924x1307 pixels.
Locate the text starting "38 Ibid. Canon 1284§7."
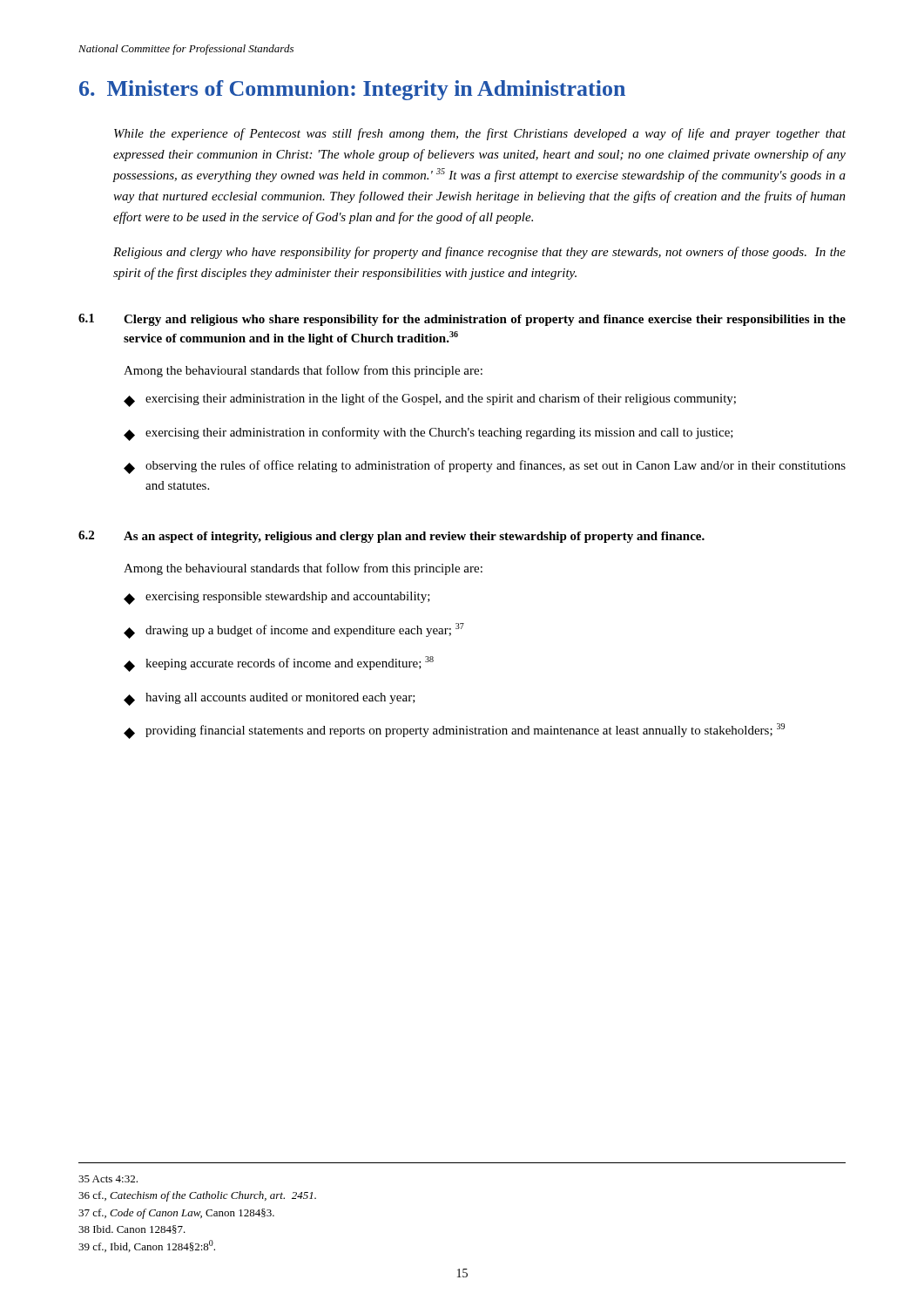(132, 1229)
